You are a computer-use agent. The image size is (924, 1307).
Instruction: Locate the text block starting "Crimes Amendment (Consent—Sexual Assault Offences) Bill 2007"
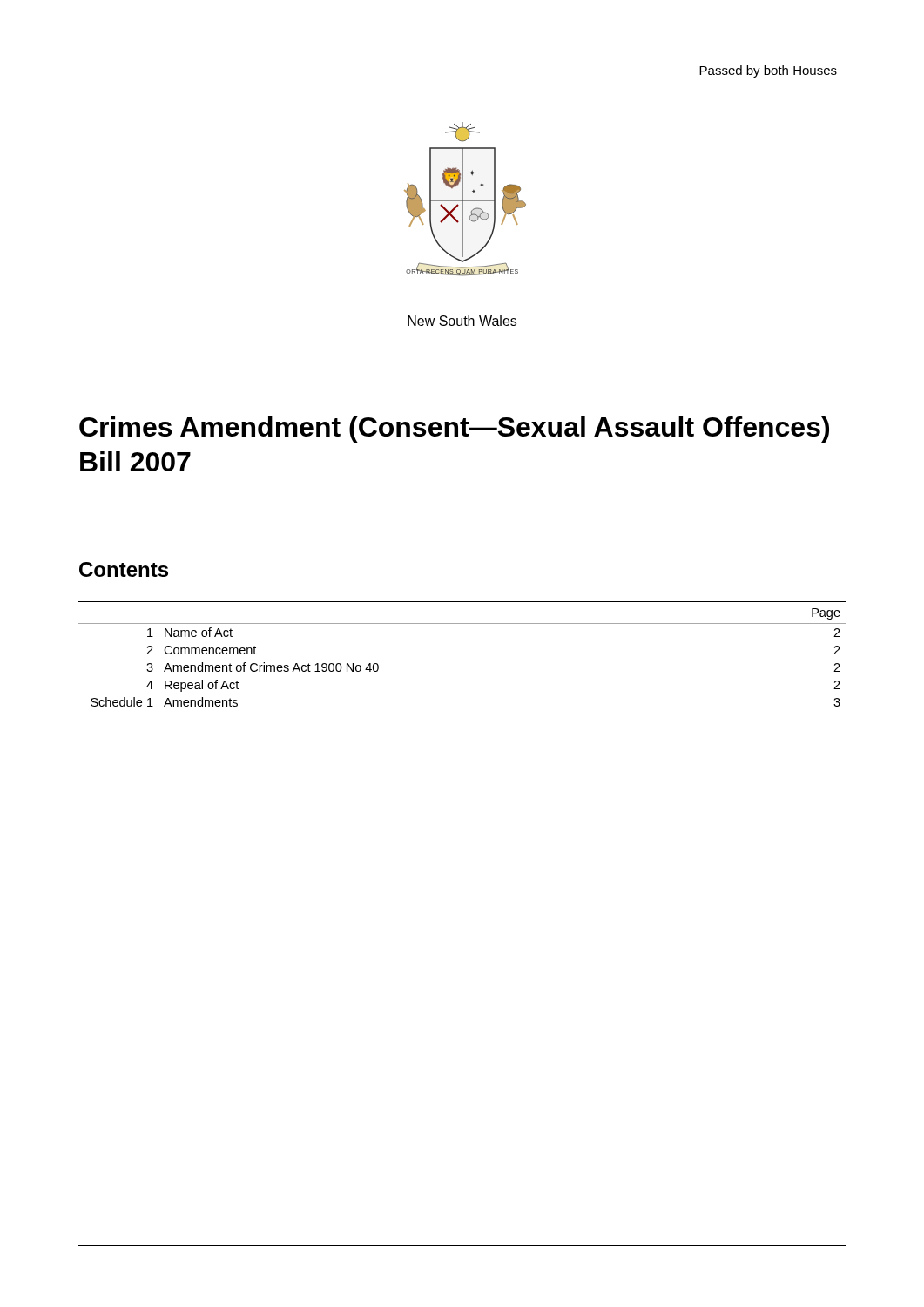click(454, 444)
